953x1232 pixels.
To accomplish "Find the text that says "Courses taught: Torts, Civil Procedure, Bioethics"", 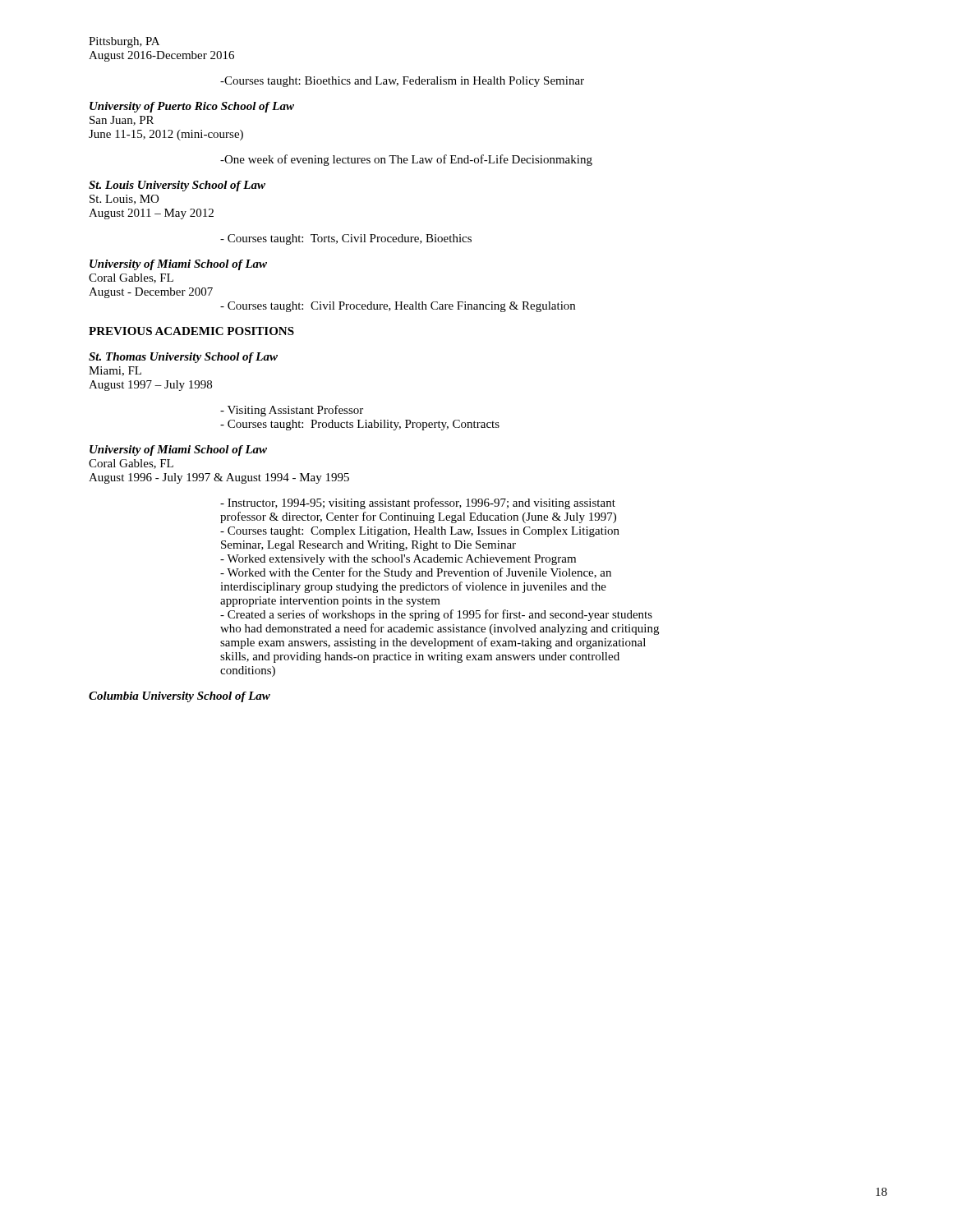I will click(346, 239).
